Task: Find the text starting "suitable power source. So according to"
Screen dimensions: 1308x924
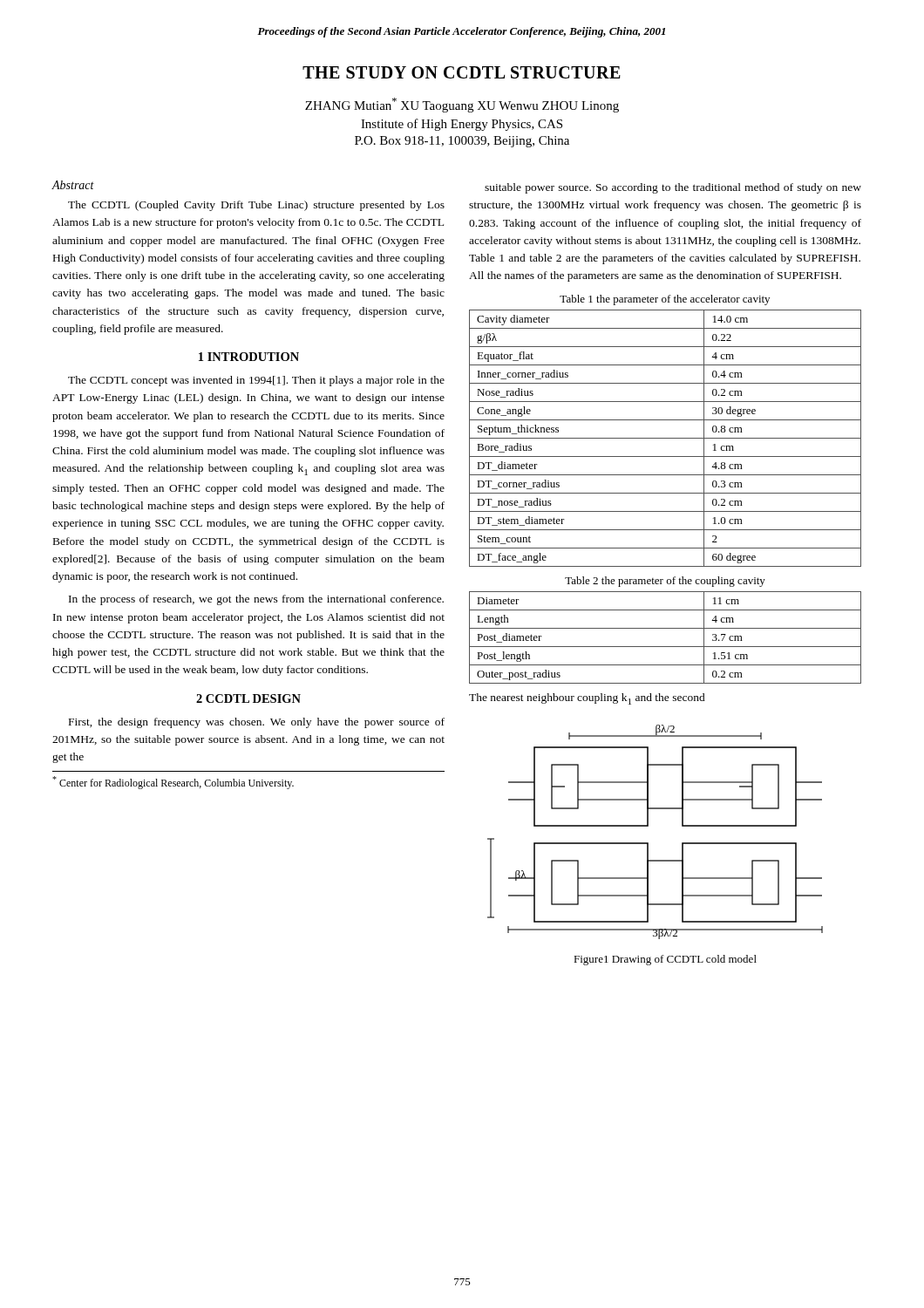Action: 665,231
